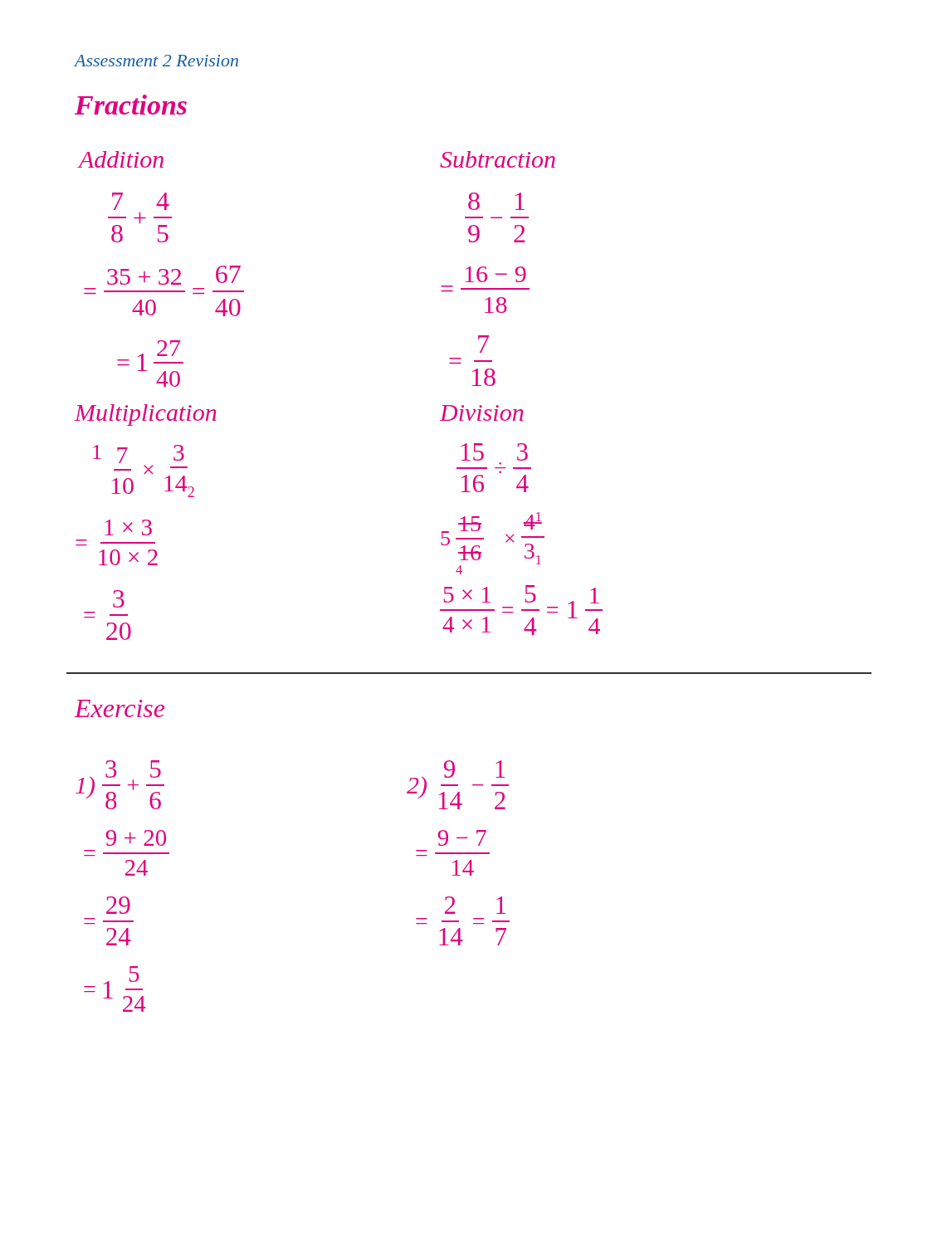This screenshot has height=1245, width=952.
Task: Locate the formula that opens with "1) 3 8"
Action: (122, 886)
